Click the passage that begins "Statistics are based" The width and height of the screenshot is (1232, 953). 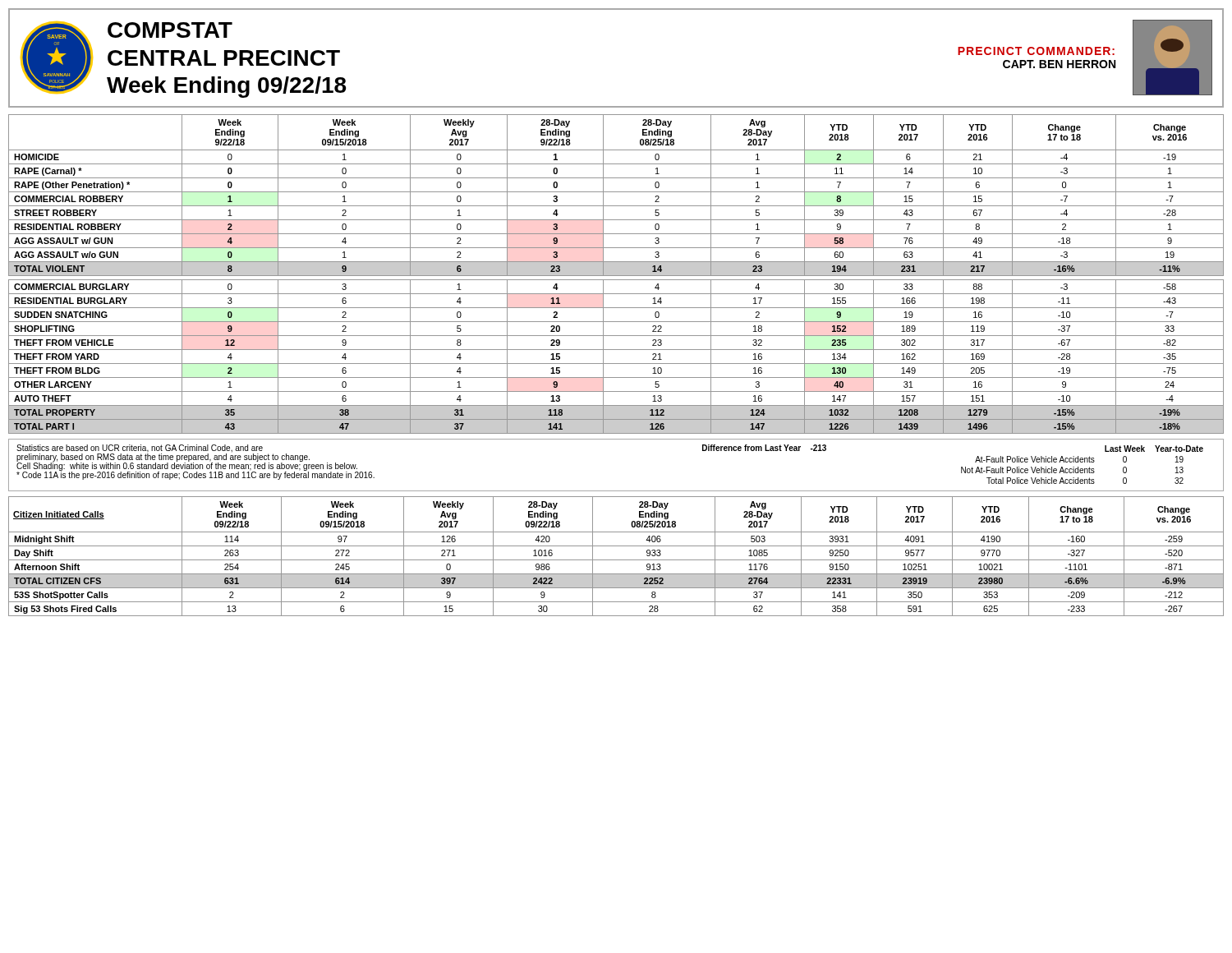(180, 465)
